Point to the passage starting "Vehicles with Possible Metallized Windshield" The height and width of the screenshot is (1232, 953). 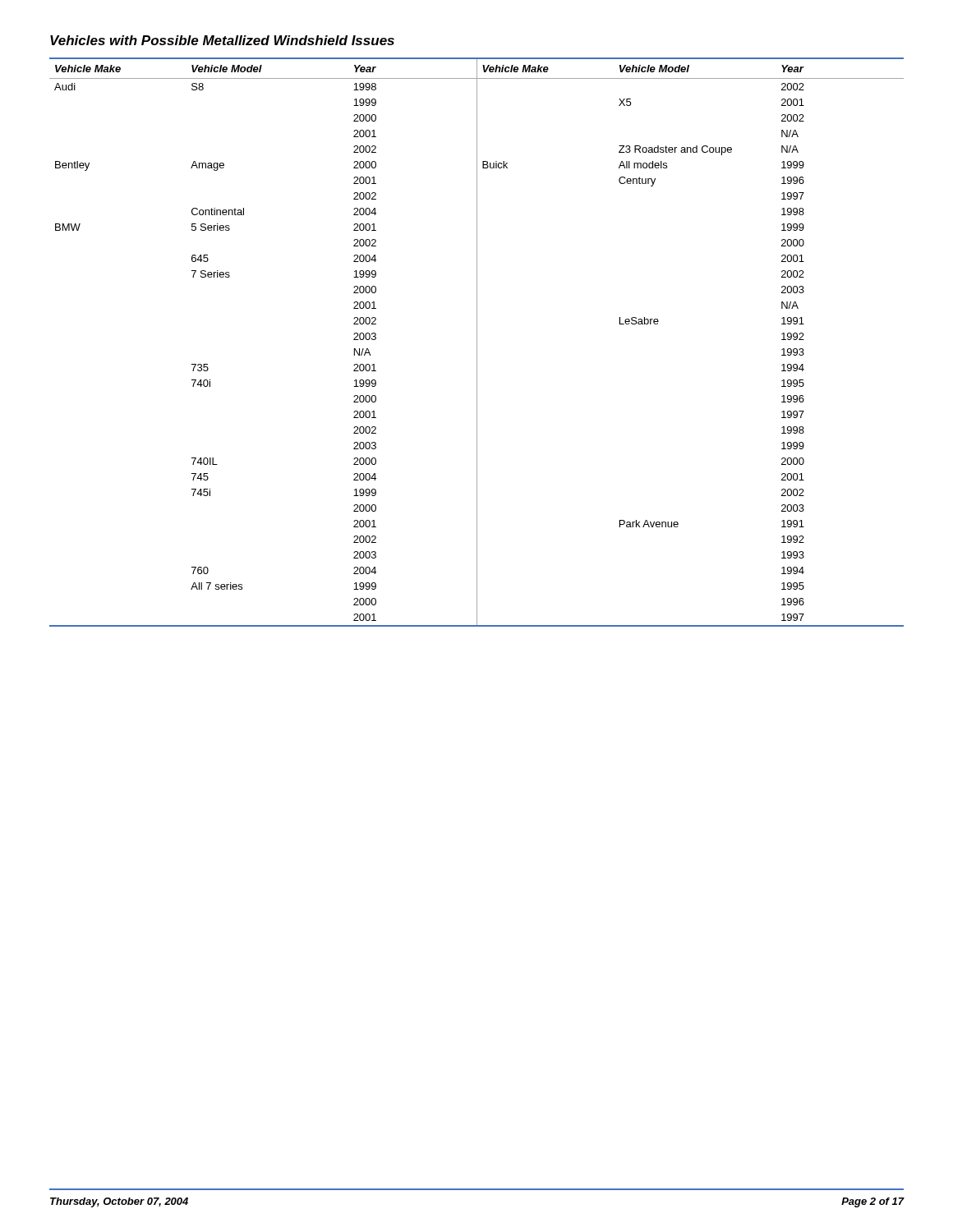pyautogui.click(x=222, y=41)
